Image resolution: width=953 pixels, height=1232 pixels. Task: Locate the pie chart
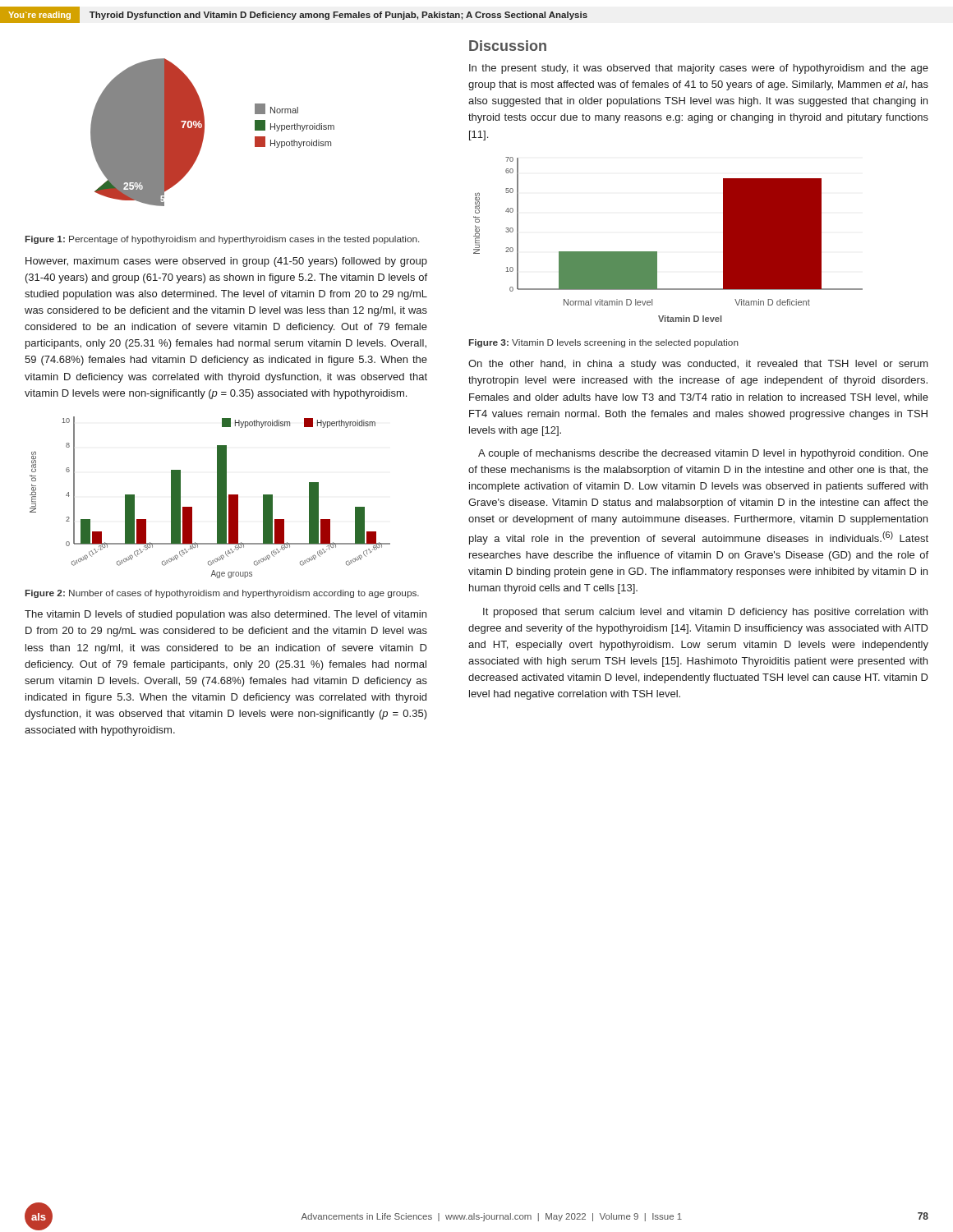point(214,133)
